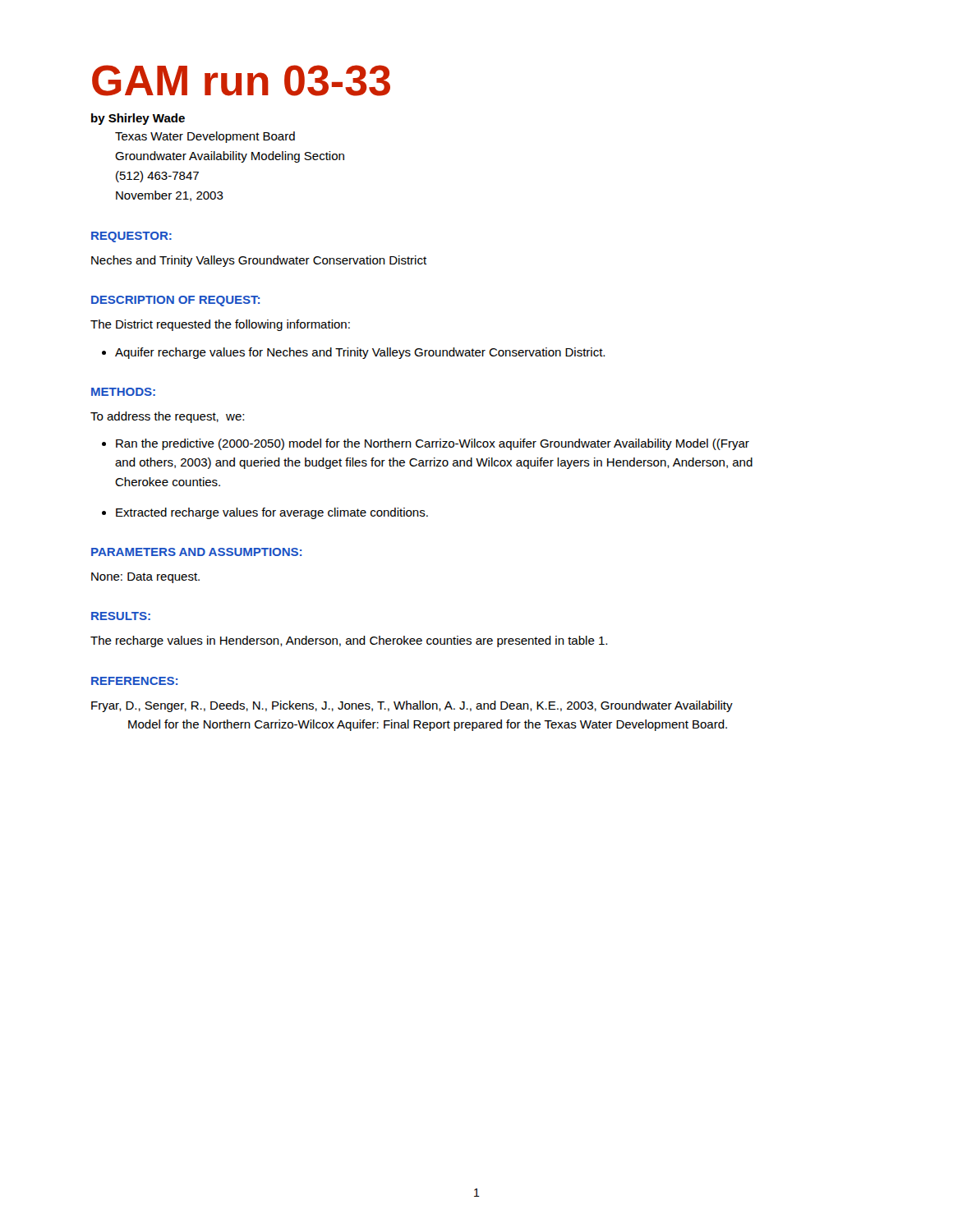This screenshot has height=1232, width=953.
Task: Find the text with the text "None: Data request."
Action: 145,578
